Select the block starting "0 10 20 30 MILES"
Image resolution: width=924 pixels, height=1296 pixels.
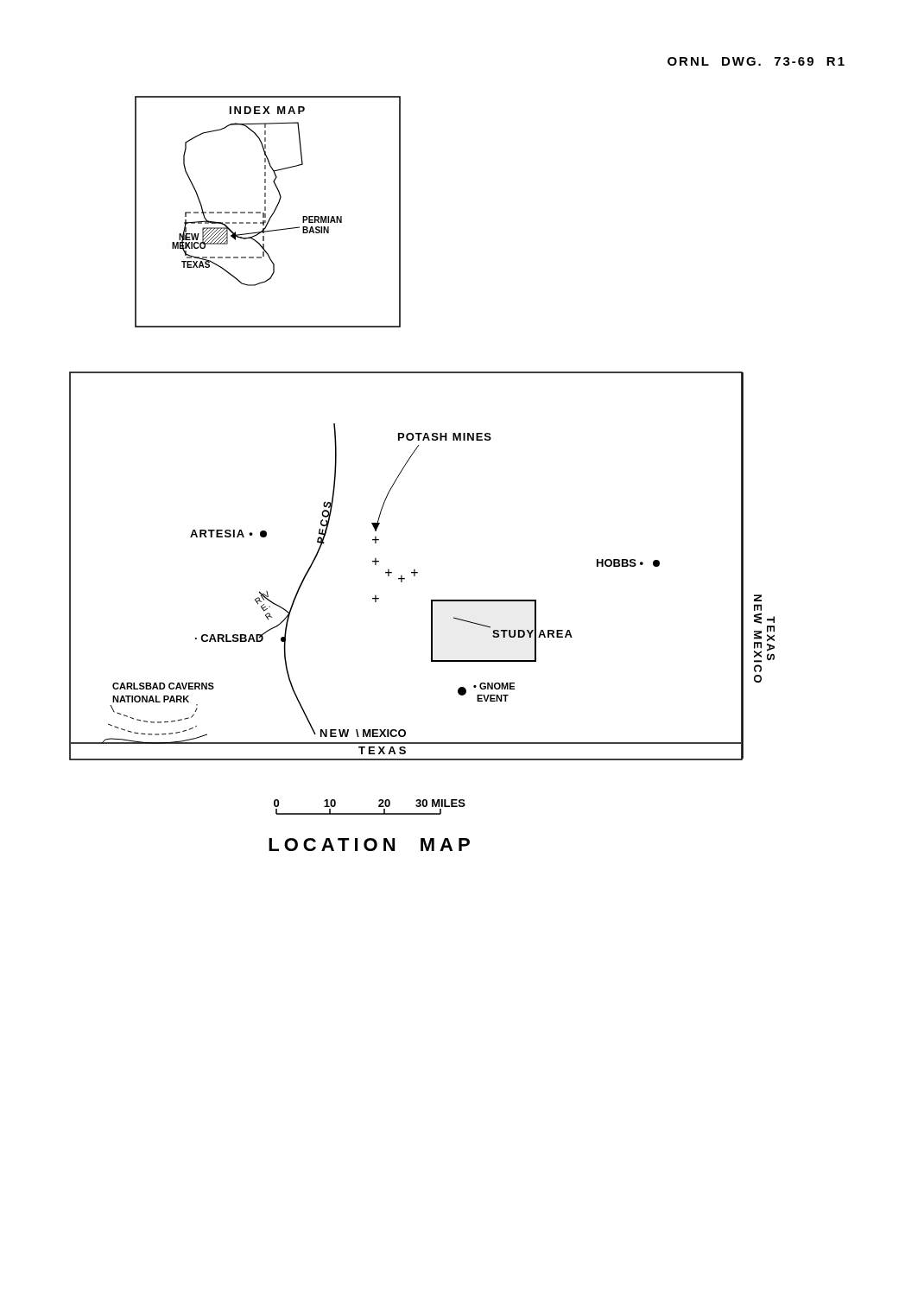[371, 811]
